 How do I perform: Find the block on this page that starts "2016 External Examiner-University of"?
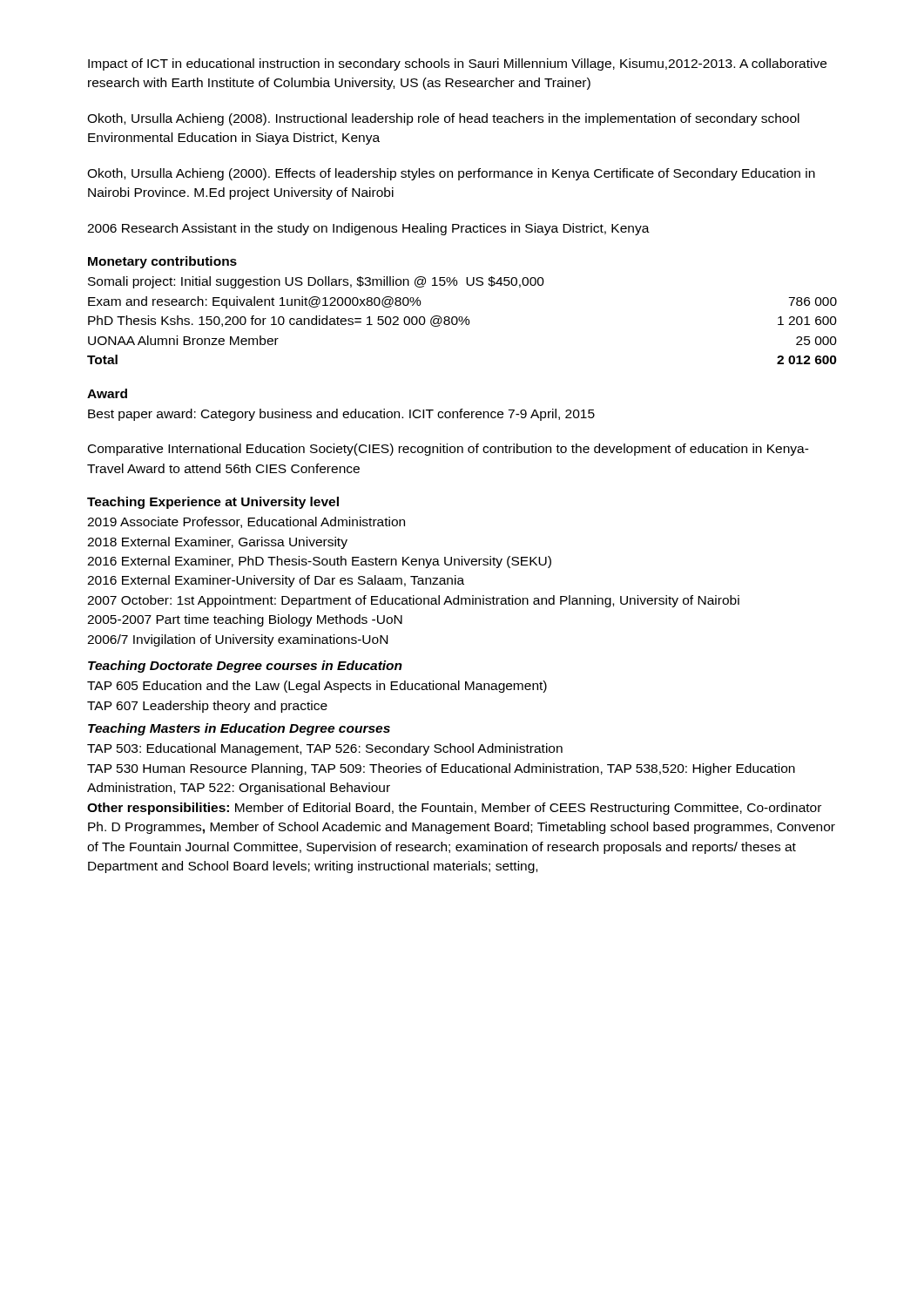(x=276, y=580)
